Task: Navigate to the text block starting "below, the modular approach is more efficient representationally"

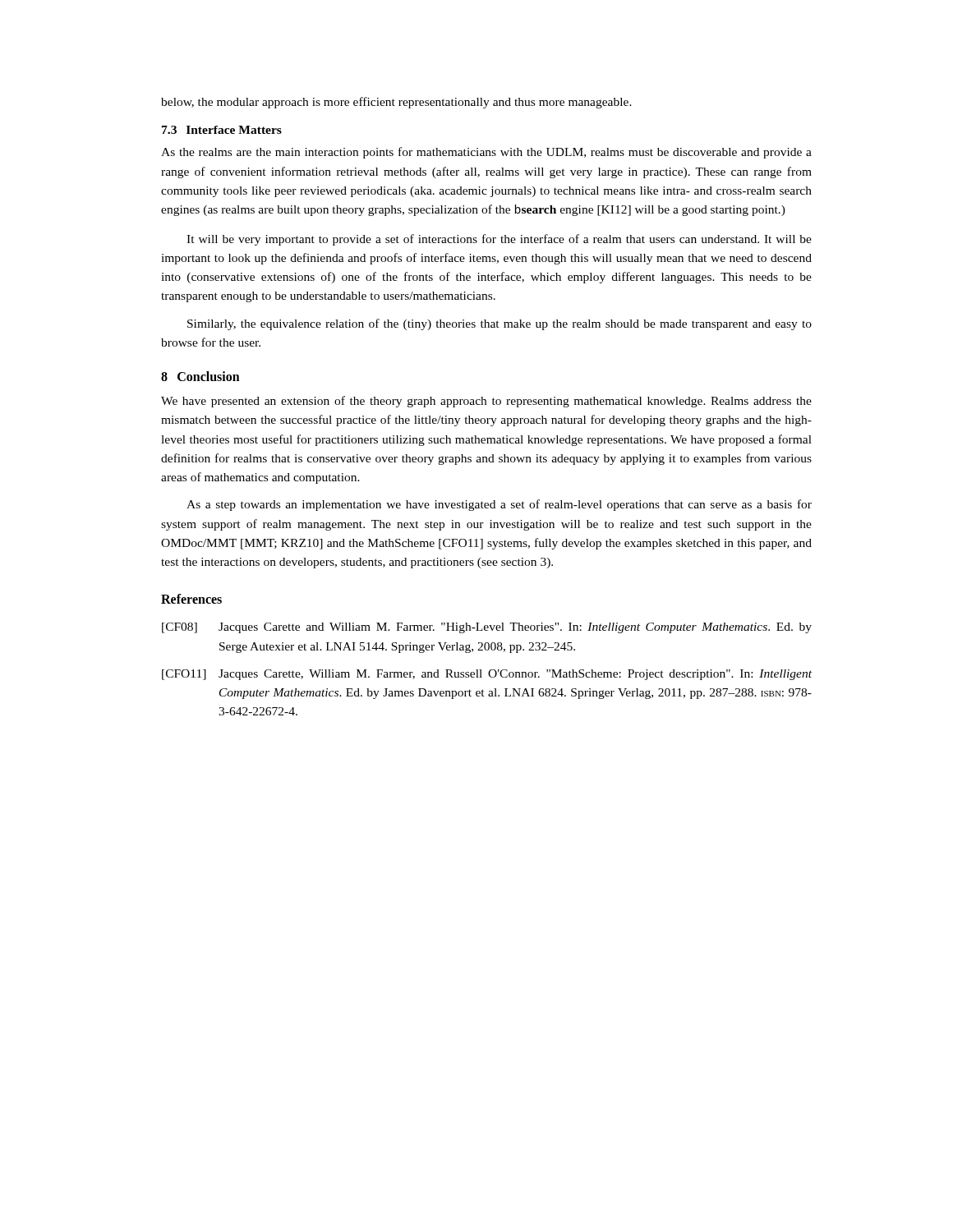Action: [486, 102]
